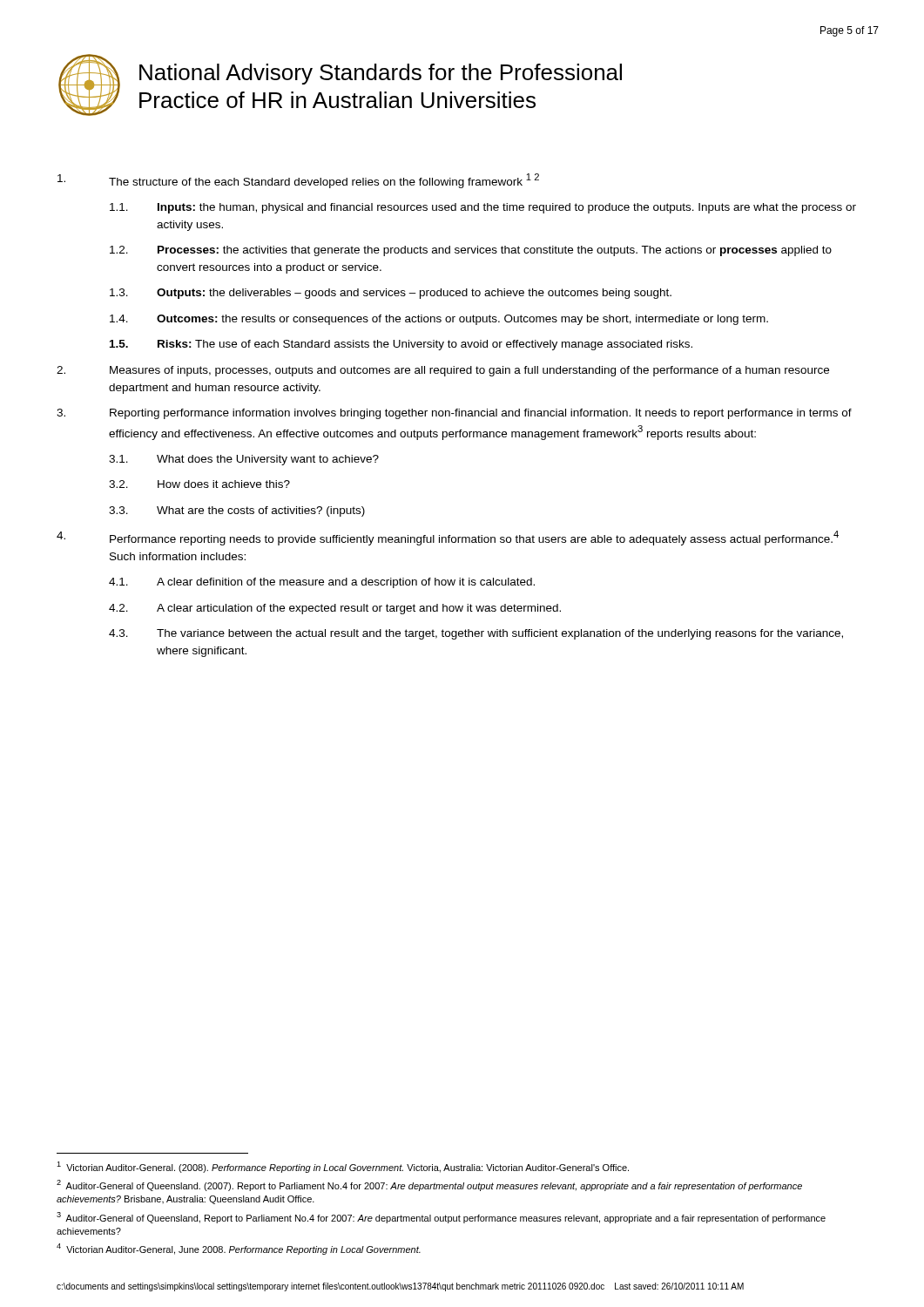Click a logo
Screen dimensions: 1307x924
(x=89, y=86)
